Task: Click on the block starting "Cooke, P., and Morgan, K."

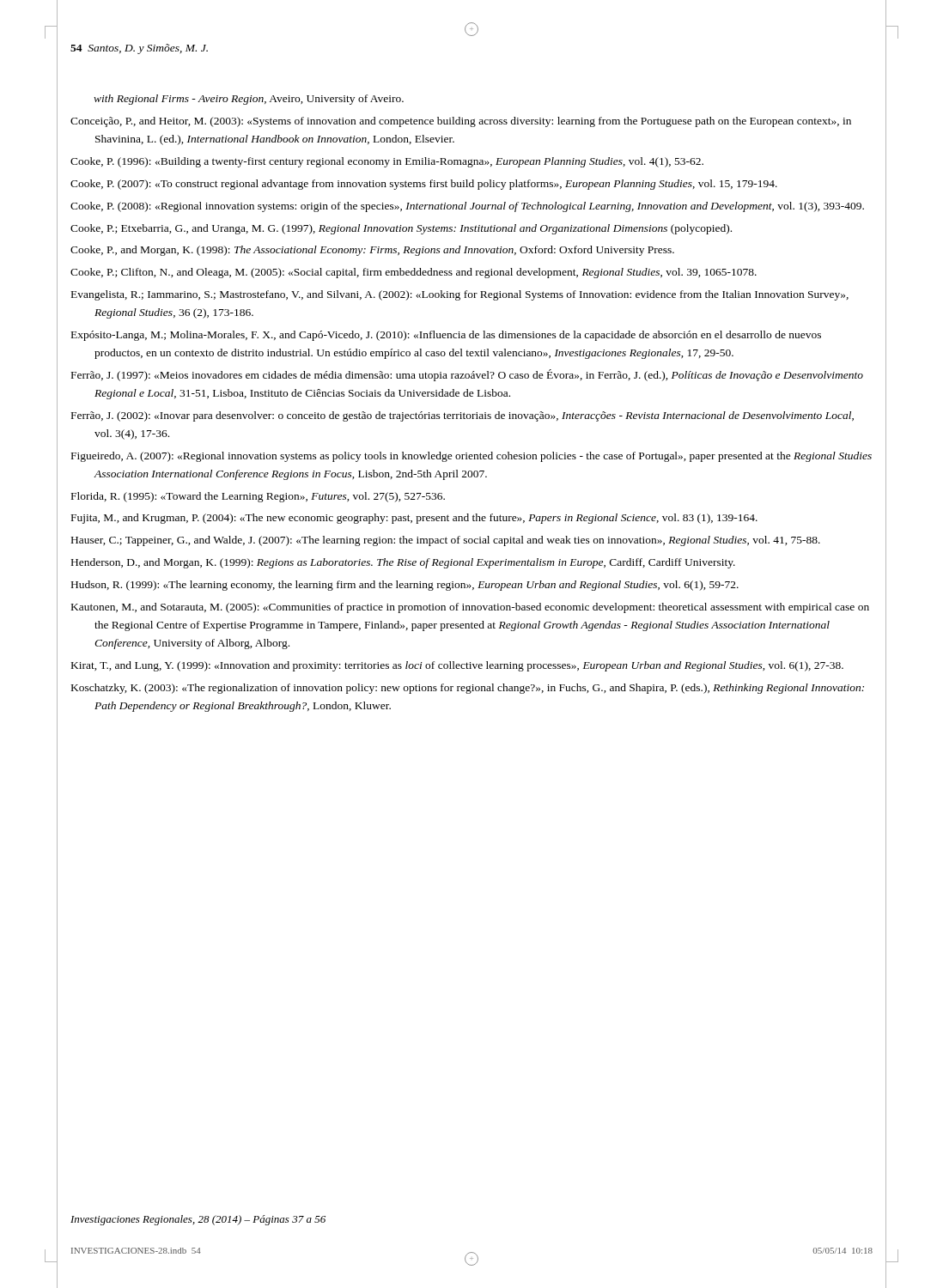Action: (373, 250)
